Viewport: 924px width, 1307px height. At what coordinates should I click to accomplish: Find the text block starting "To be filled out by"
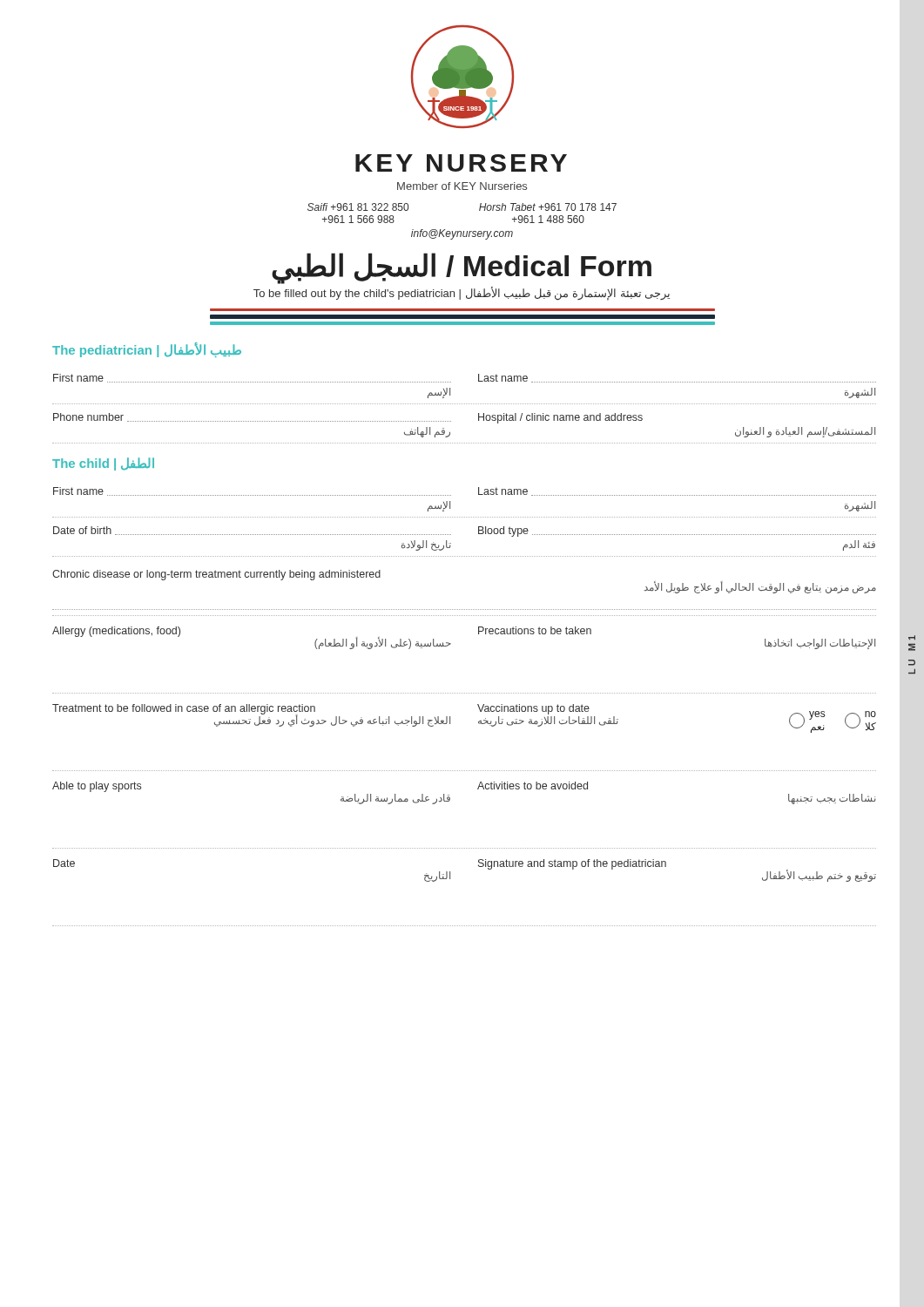462,293
